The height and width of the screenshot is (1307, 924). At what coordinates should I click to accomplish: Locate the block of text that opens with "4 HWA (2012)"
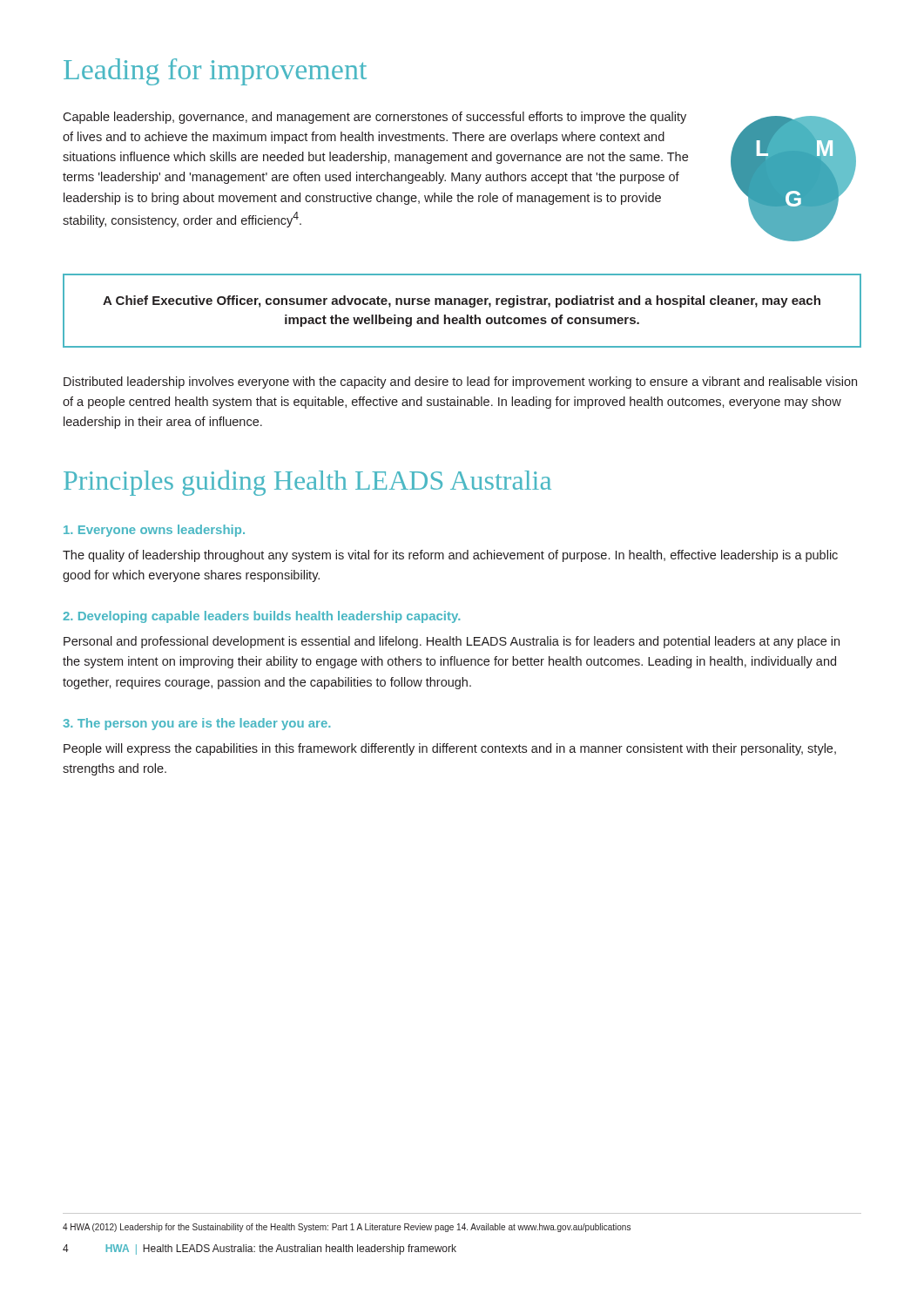point(462,1227)
